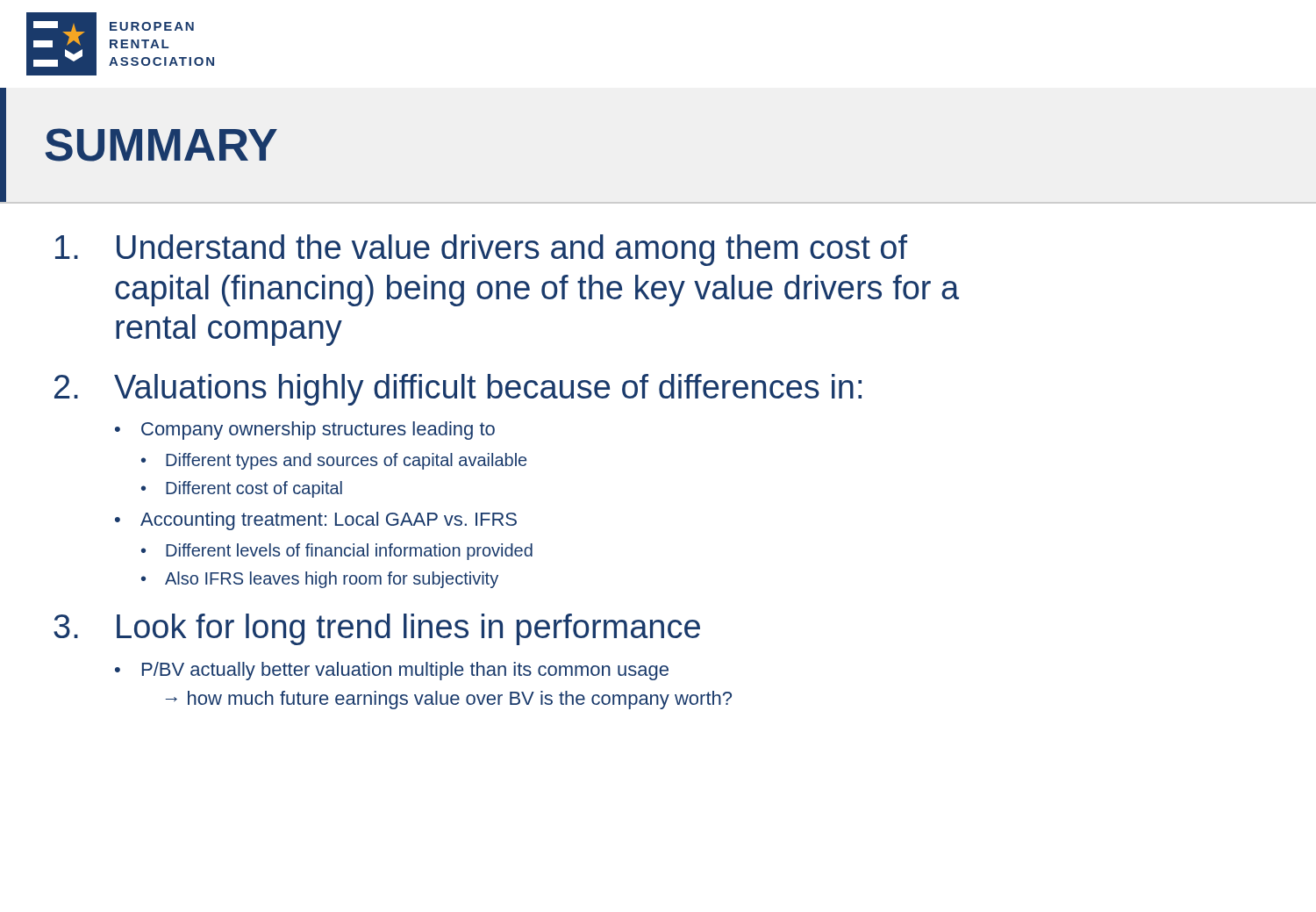
Task: Point to the region starting "• Different types"
Action: pos(334,460)
